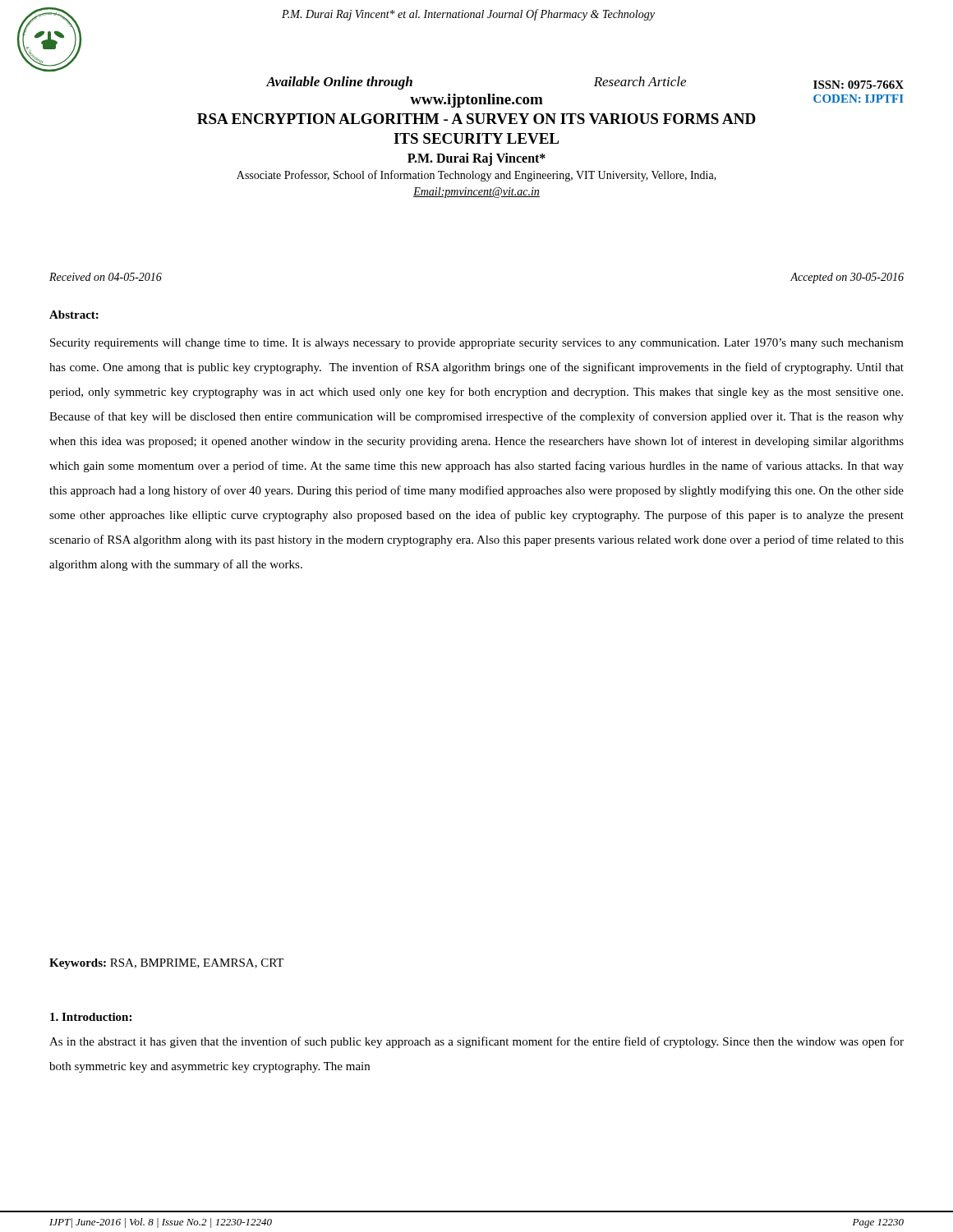This screenshot has height=1232, width=953.
Task: Locate the region starting "1. Introduction:"
Action: [91, 1017]
